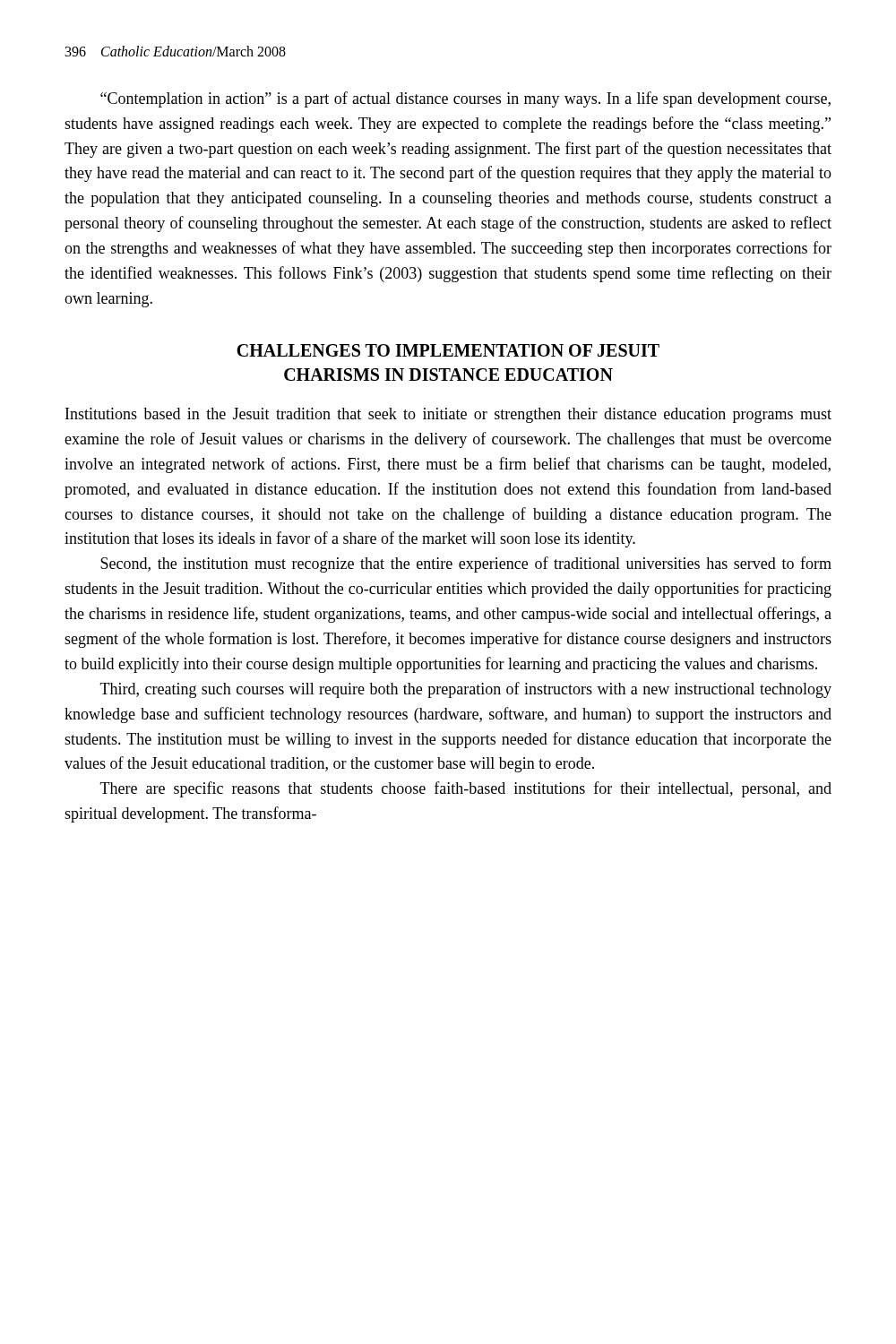This screenshot has height=1344, width=896.
Task: Navigate to the element starting "CHALLENGES TO IMPLEMENTATION"
Action: coord(448,363)
